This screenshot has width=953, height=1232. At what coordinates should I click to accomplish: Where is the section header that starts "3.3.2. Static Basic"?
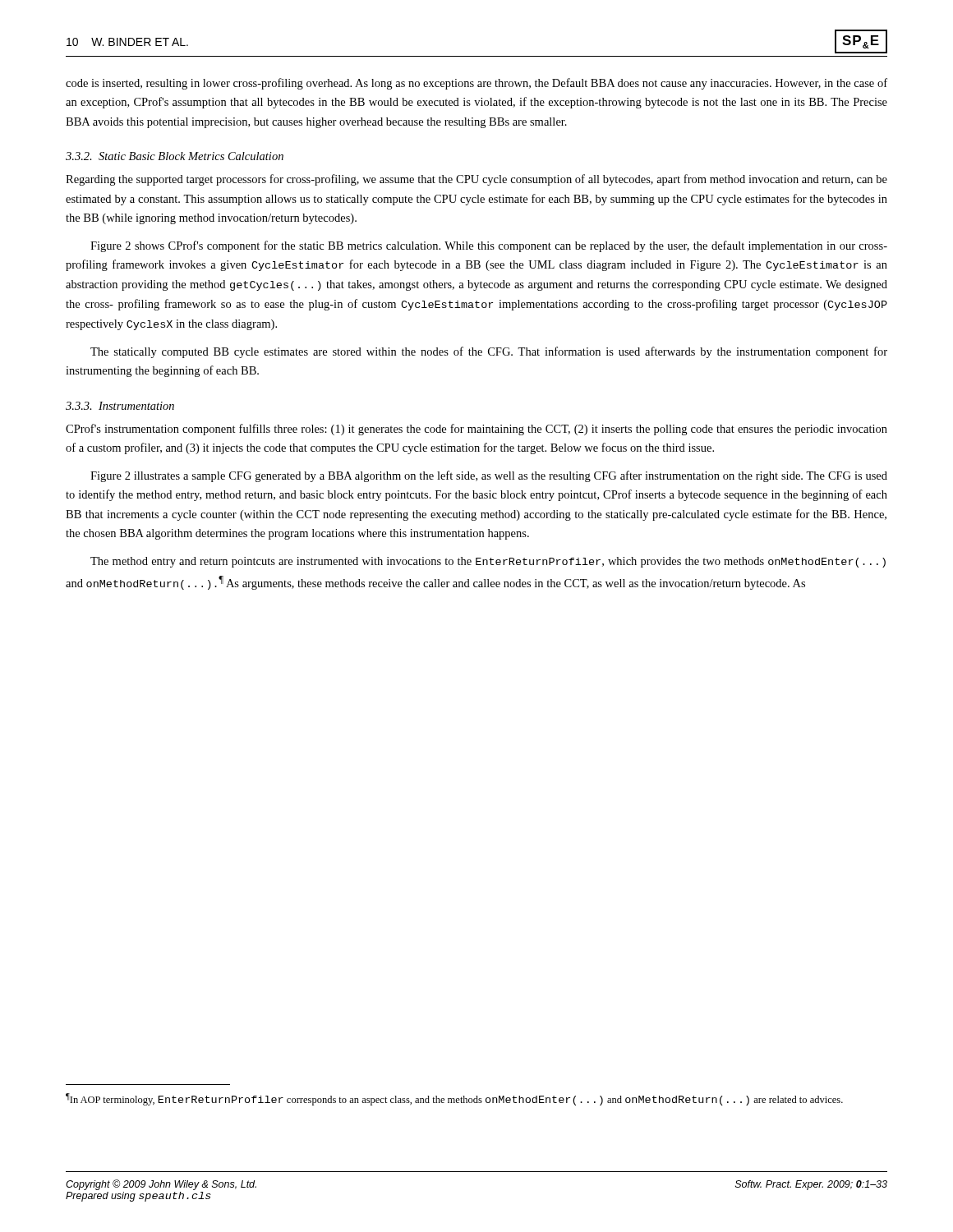coord(175,156)
